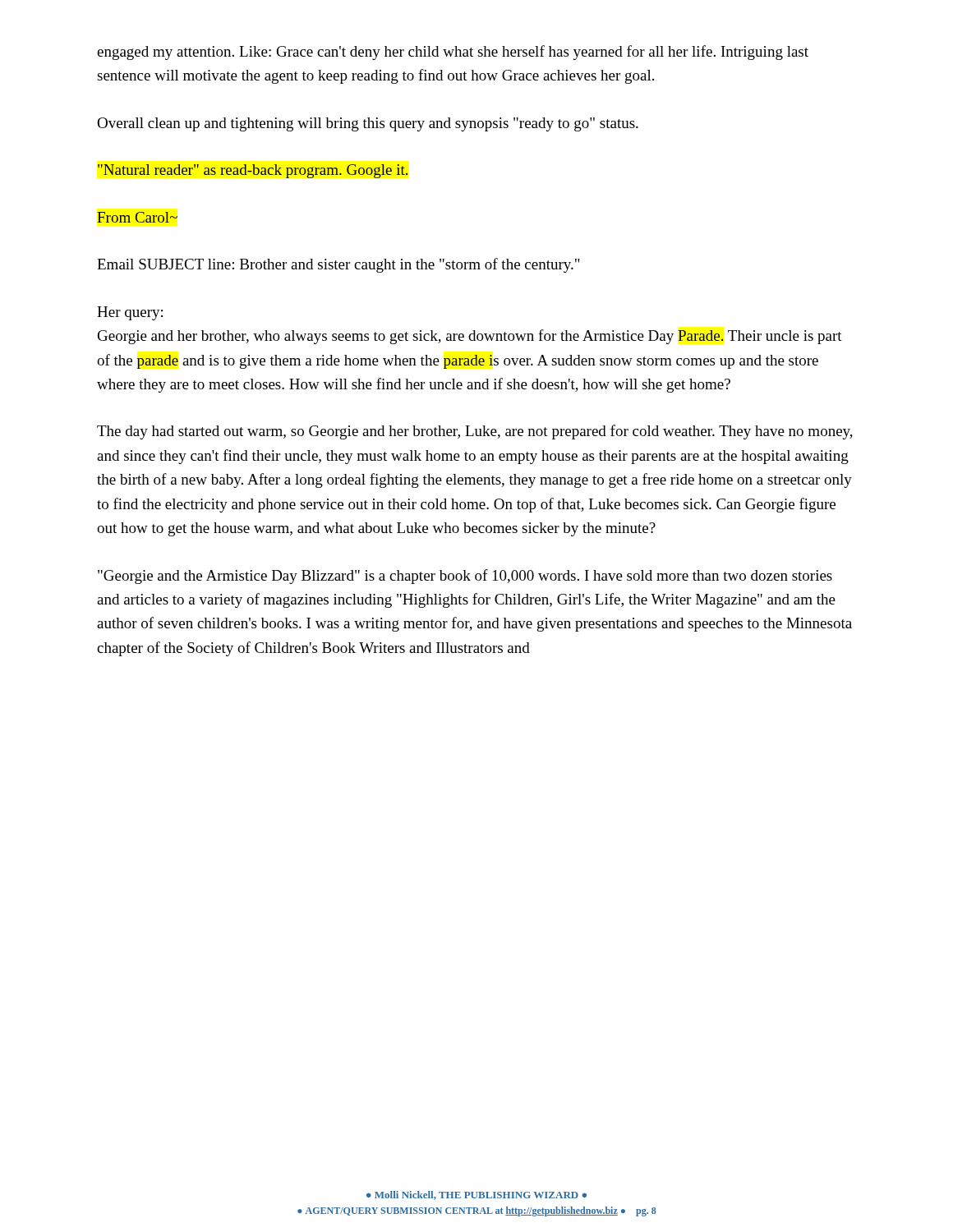The width and height of the screenshot is (953, 1232).
Task: Click the passage that begins "engaged my attention. Like:"
Action: point(453,63)
